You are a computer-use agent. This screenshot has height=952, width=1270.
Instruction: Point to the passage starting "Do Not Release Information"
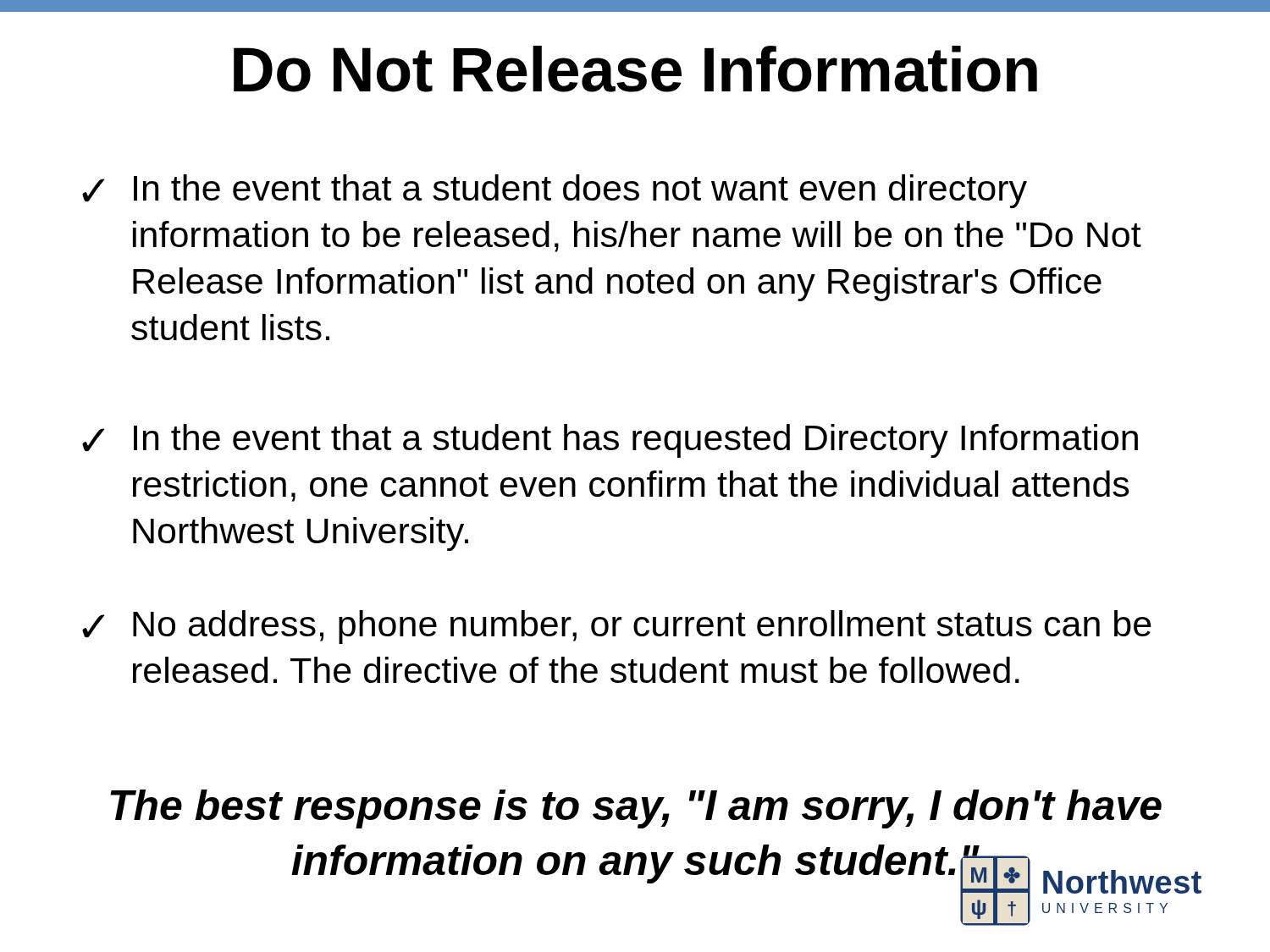(x=635, y=70)
